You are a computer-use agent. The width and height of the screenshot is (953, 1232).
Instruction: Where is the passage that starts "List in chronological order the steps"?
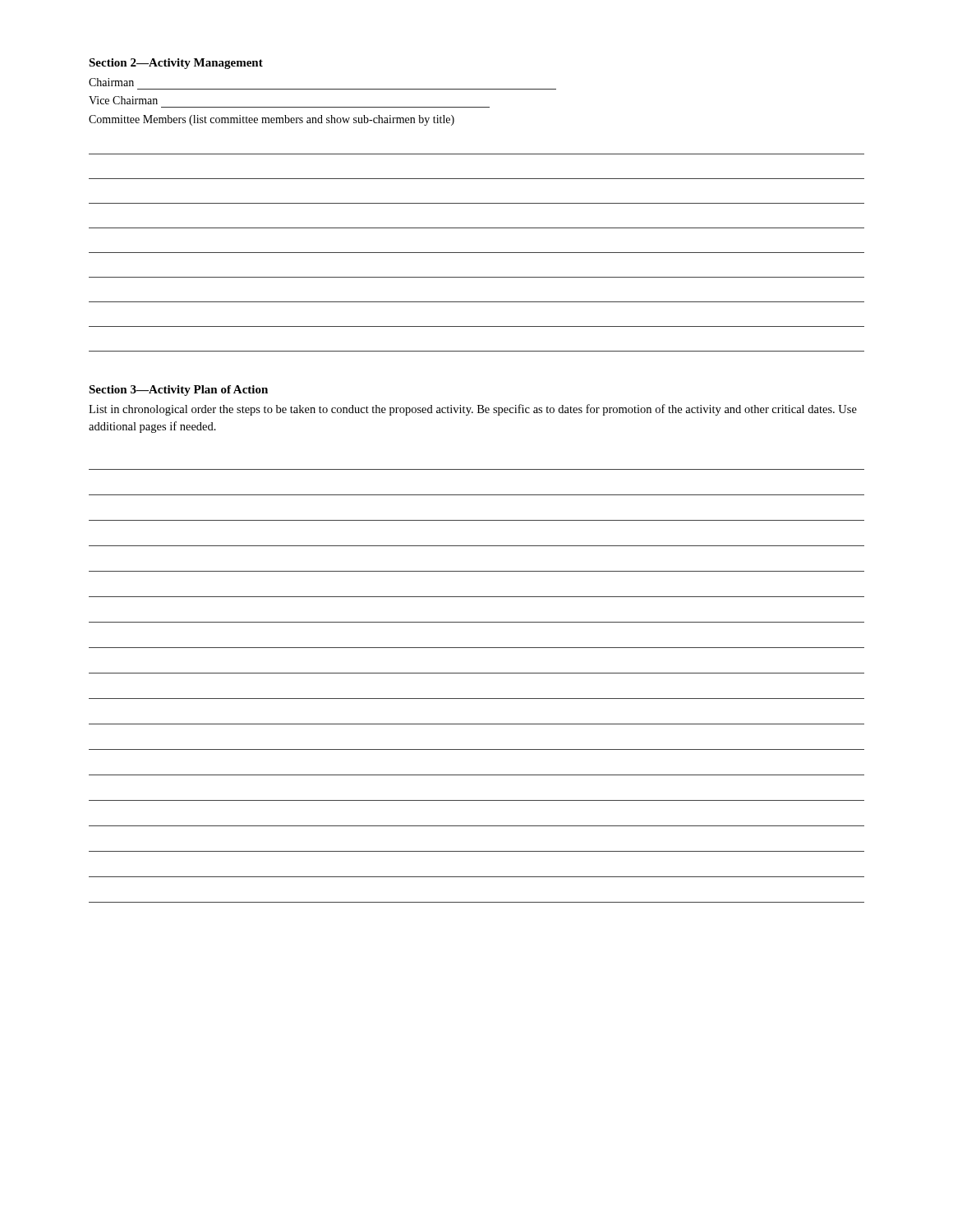point(473,418)
